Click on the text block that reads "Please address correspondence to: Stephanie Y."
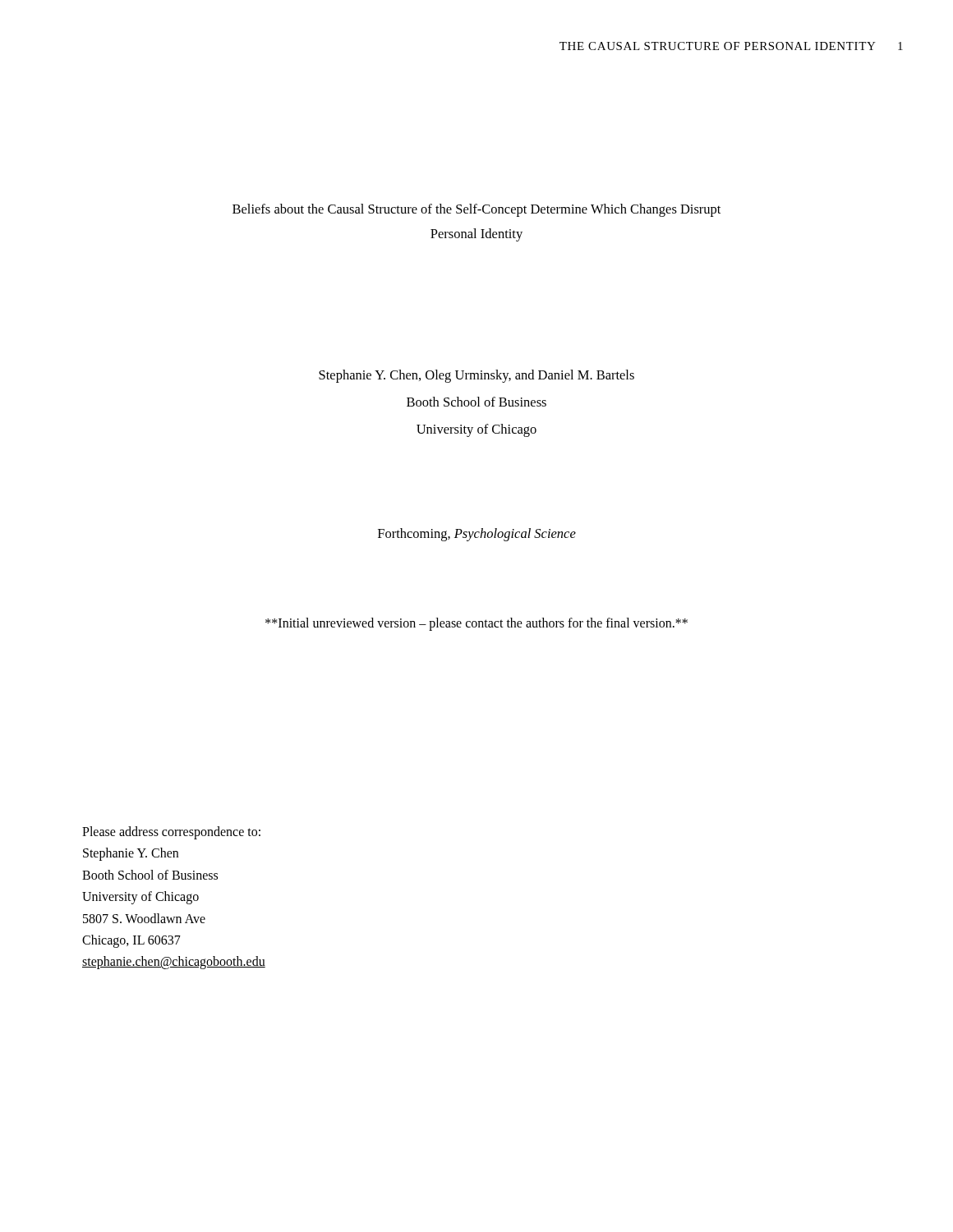 tap(174, 897)
